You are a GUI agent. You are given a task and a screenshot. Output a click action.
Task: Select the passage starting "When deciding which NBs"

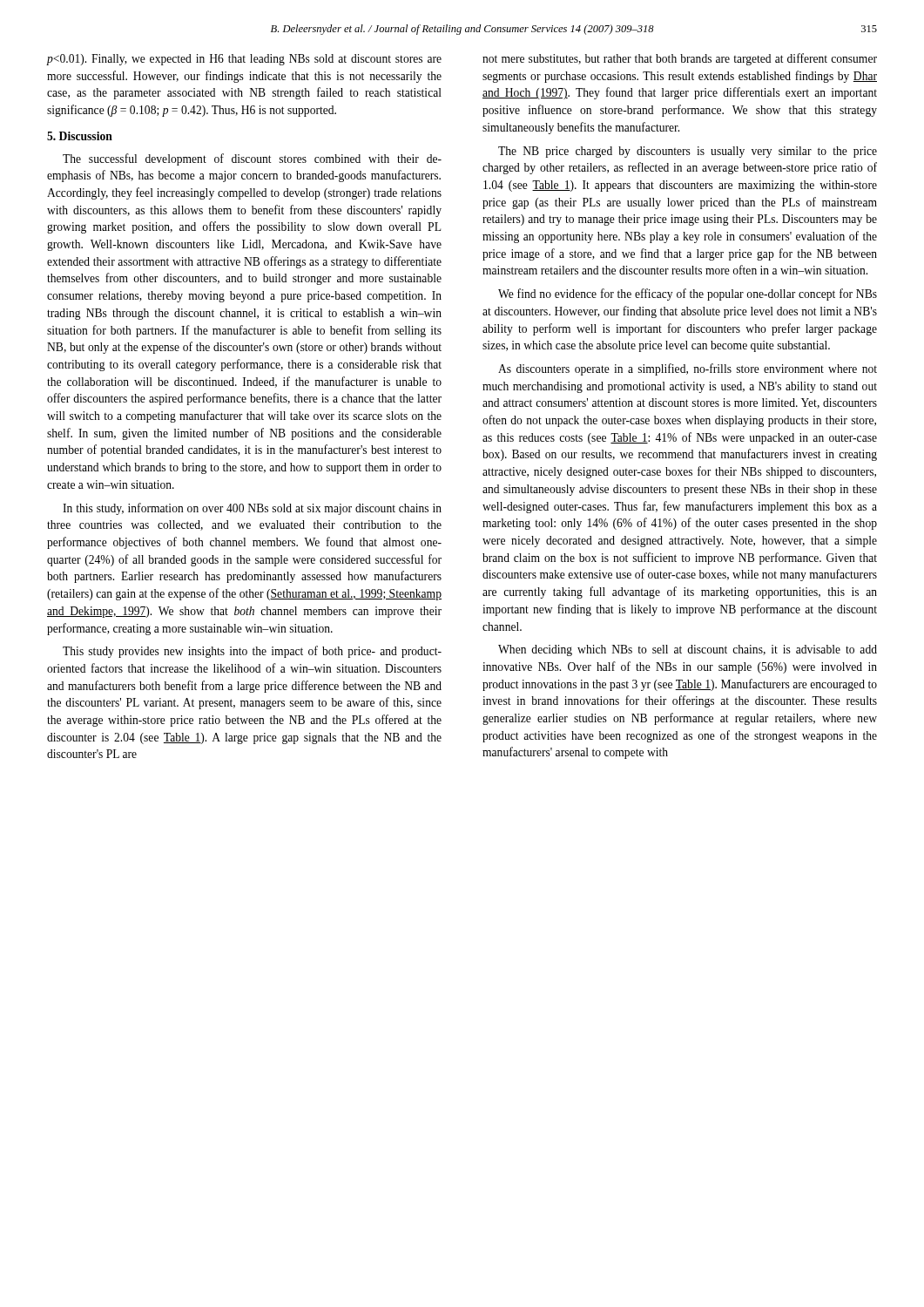680,702
